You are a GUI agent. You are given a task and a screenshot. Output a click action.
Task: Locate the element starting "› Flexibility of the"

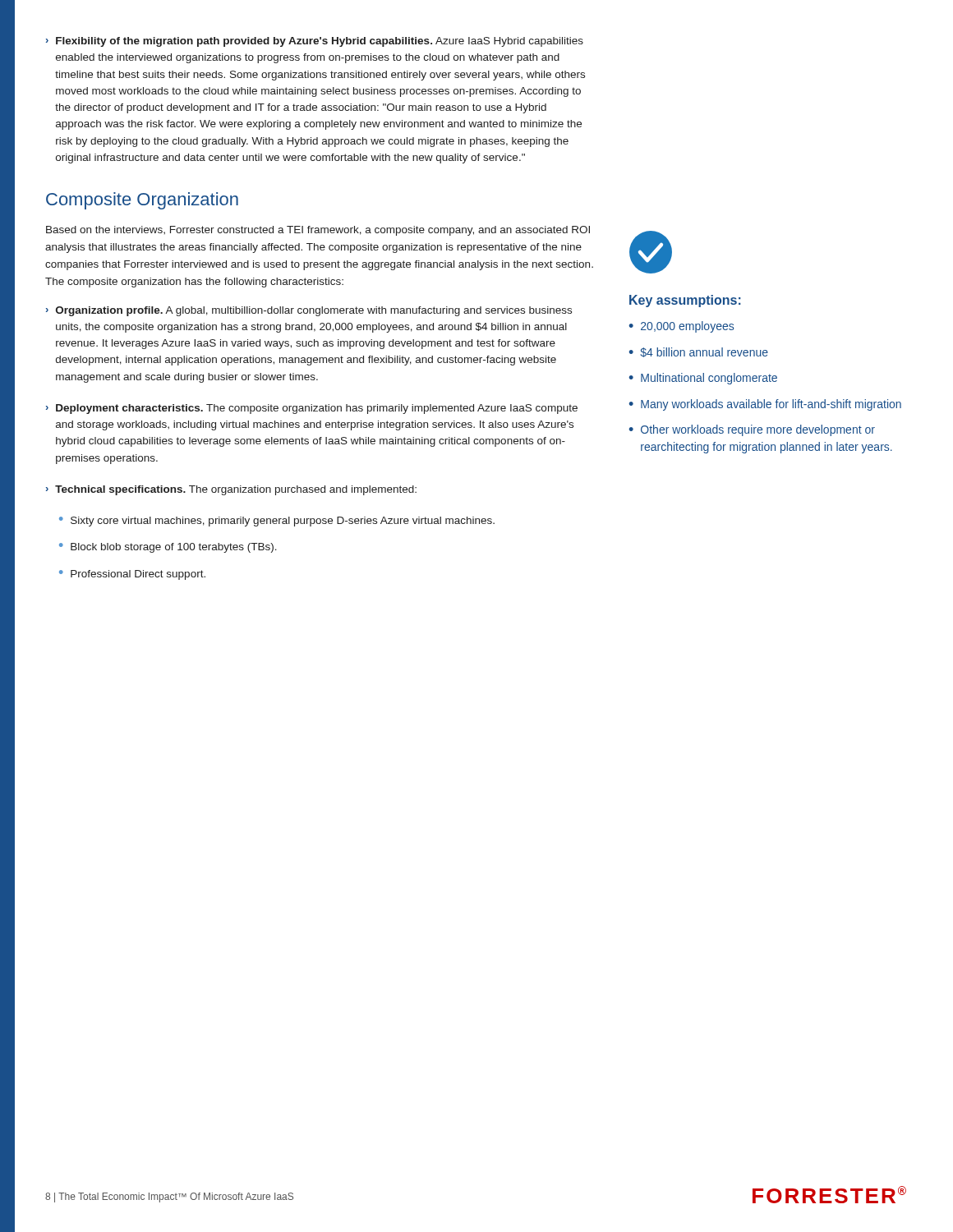pyautogui.click(x=320, y=99)
